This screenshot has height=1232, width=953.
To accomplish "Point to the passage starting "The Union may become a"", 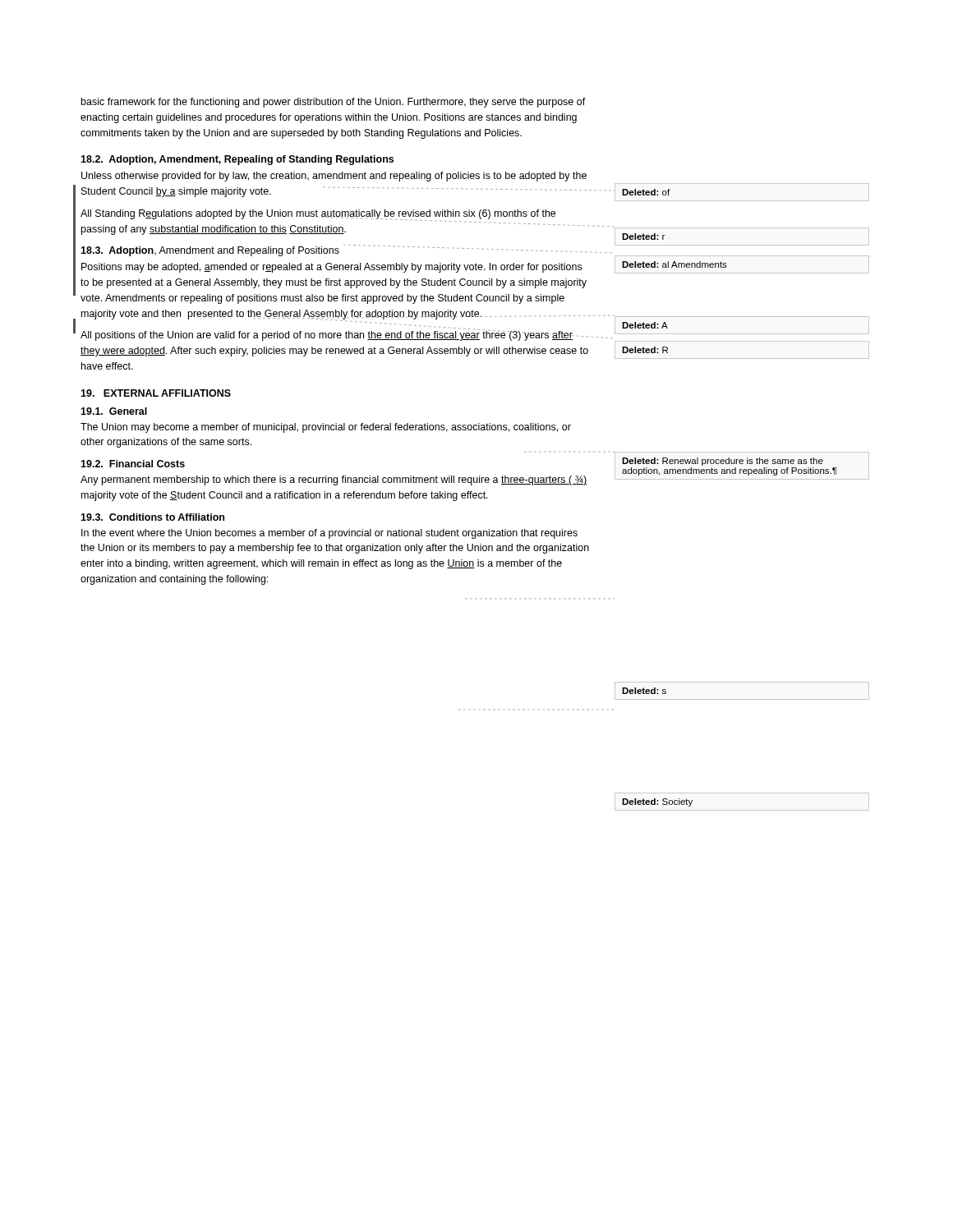I will click(326, 434).
